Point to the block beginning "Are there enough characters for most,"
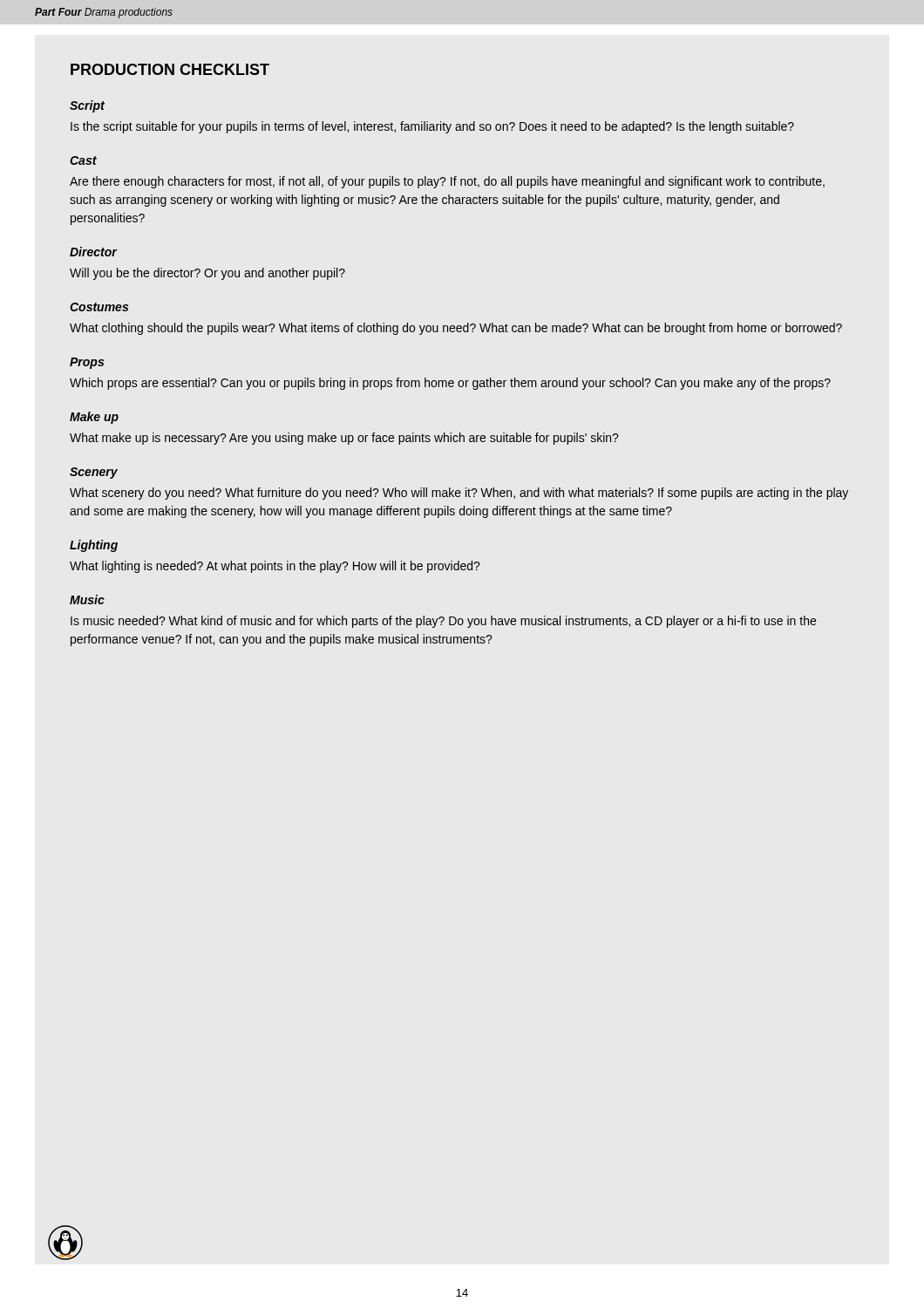The width and height of the screenshot is (924, 1308). [x=462, y=200]
